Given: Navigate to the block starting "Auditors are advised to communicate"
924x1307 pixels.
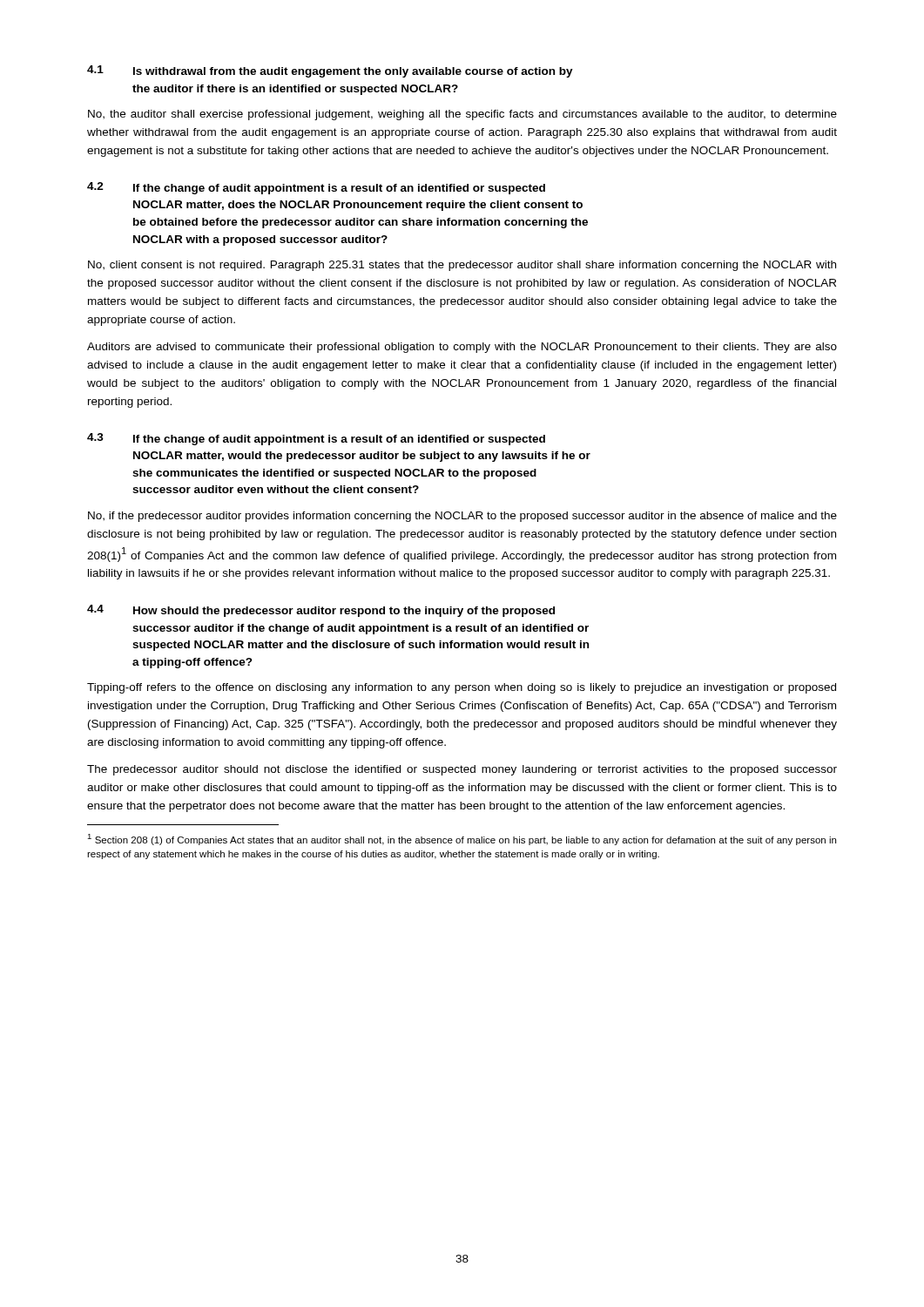Looking at the screenshot, I should [x=462, y=374].
